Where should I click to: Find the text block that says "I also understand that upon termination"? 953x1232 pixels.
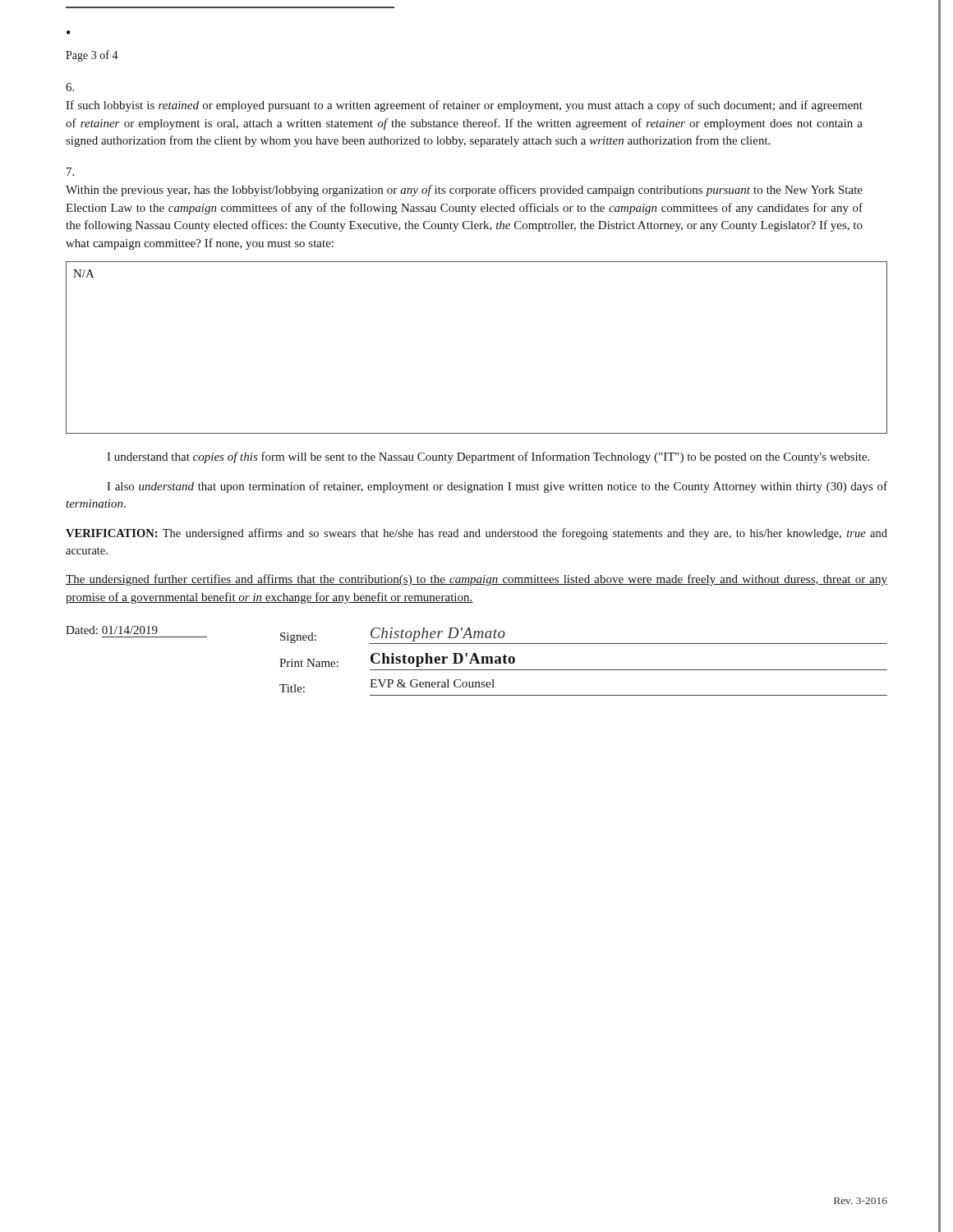coord(476,495)
